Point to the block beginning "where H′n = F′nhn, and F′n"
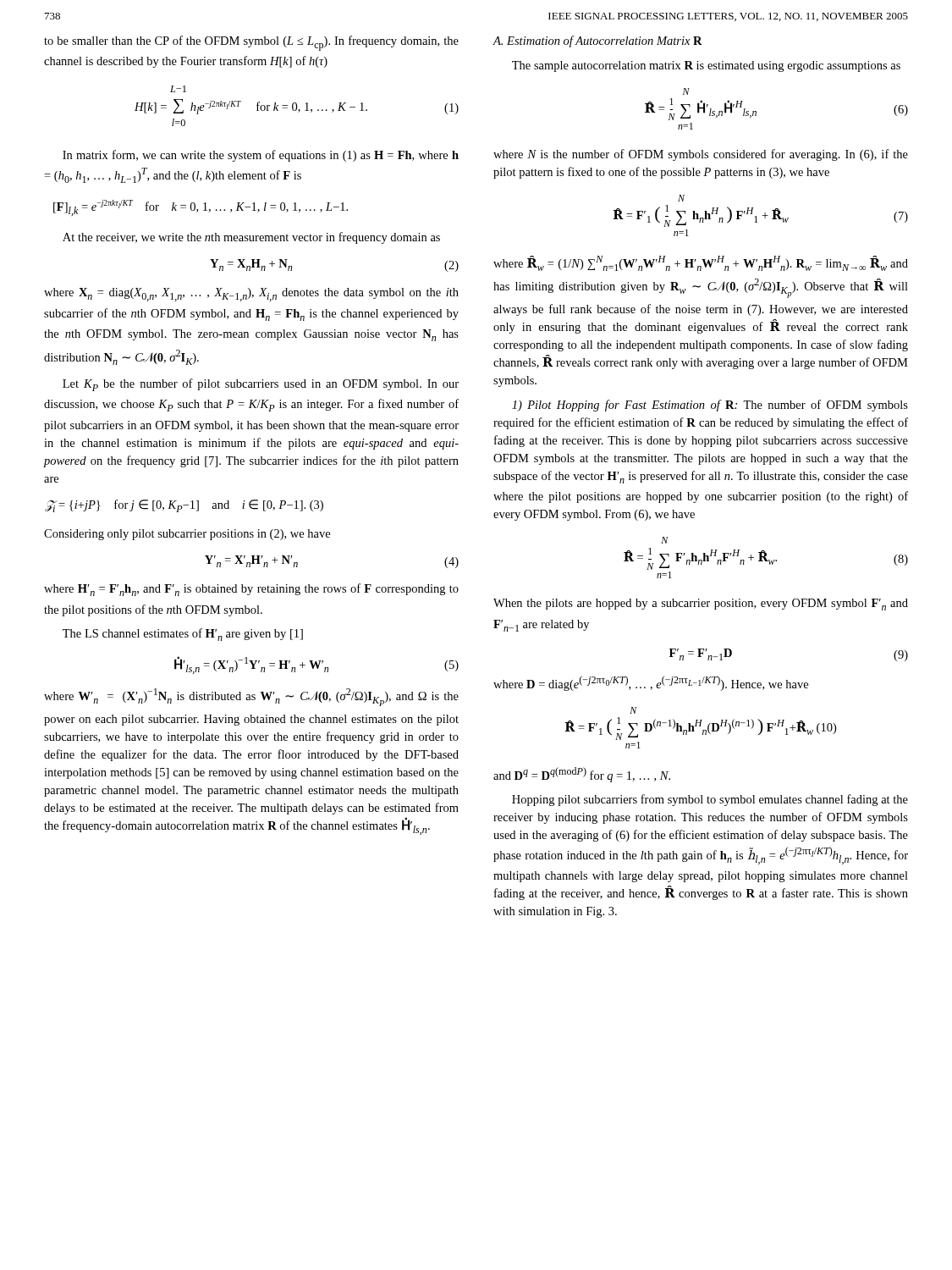952x1270 pixels. 251,613
